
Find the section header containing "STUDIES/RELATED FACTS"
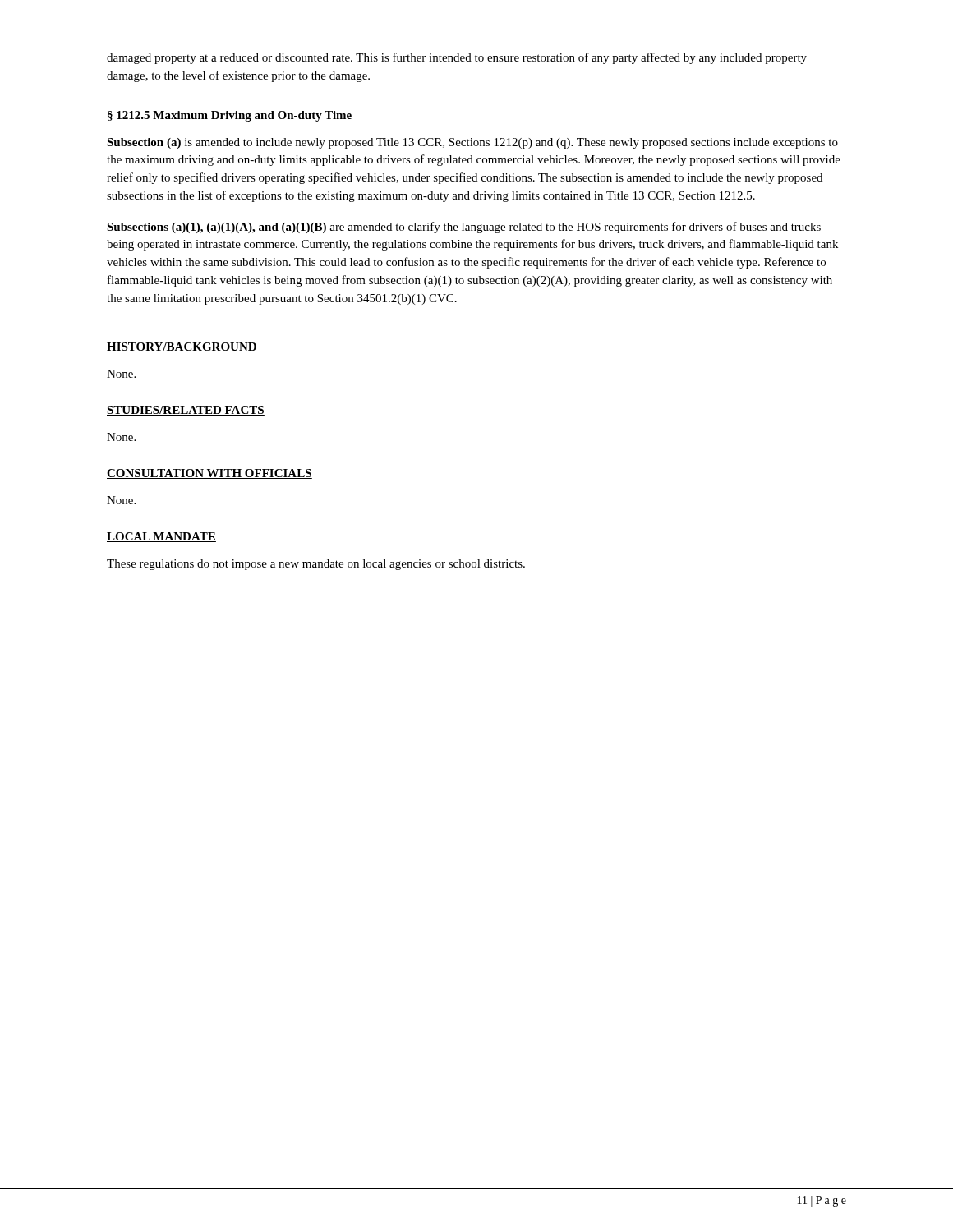(186, 410)
